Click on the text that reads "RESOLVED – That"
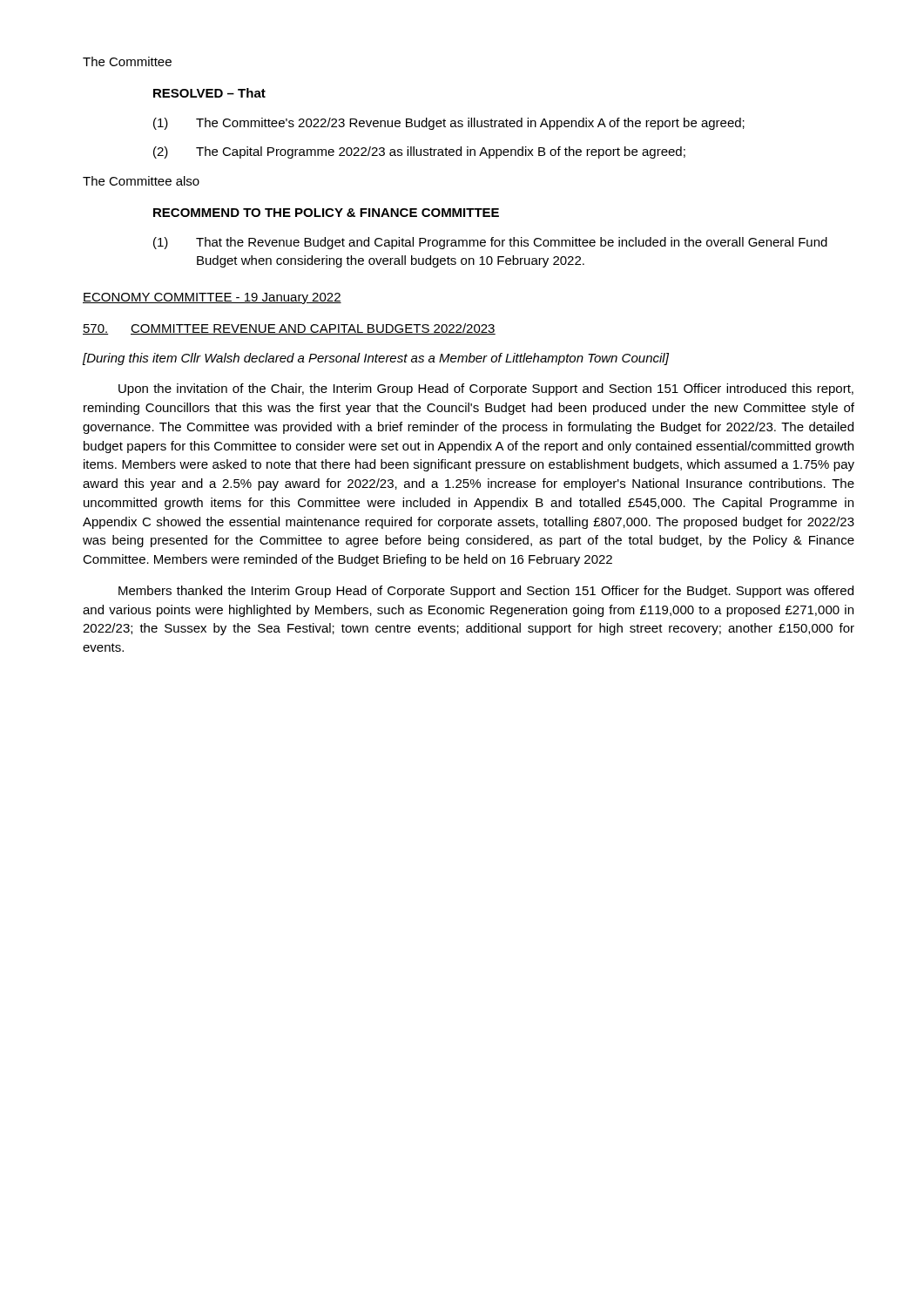The width and height of the screenshot is (924, 1307). pyautogui.click(x=209, y=93)
